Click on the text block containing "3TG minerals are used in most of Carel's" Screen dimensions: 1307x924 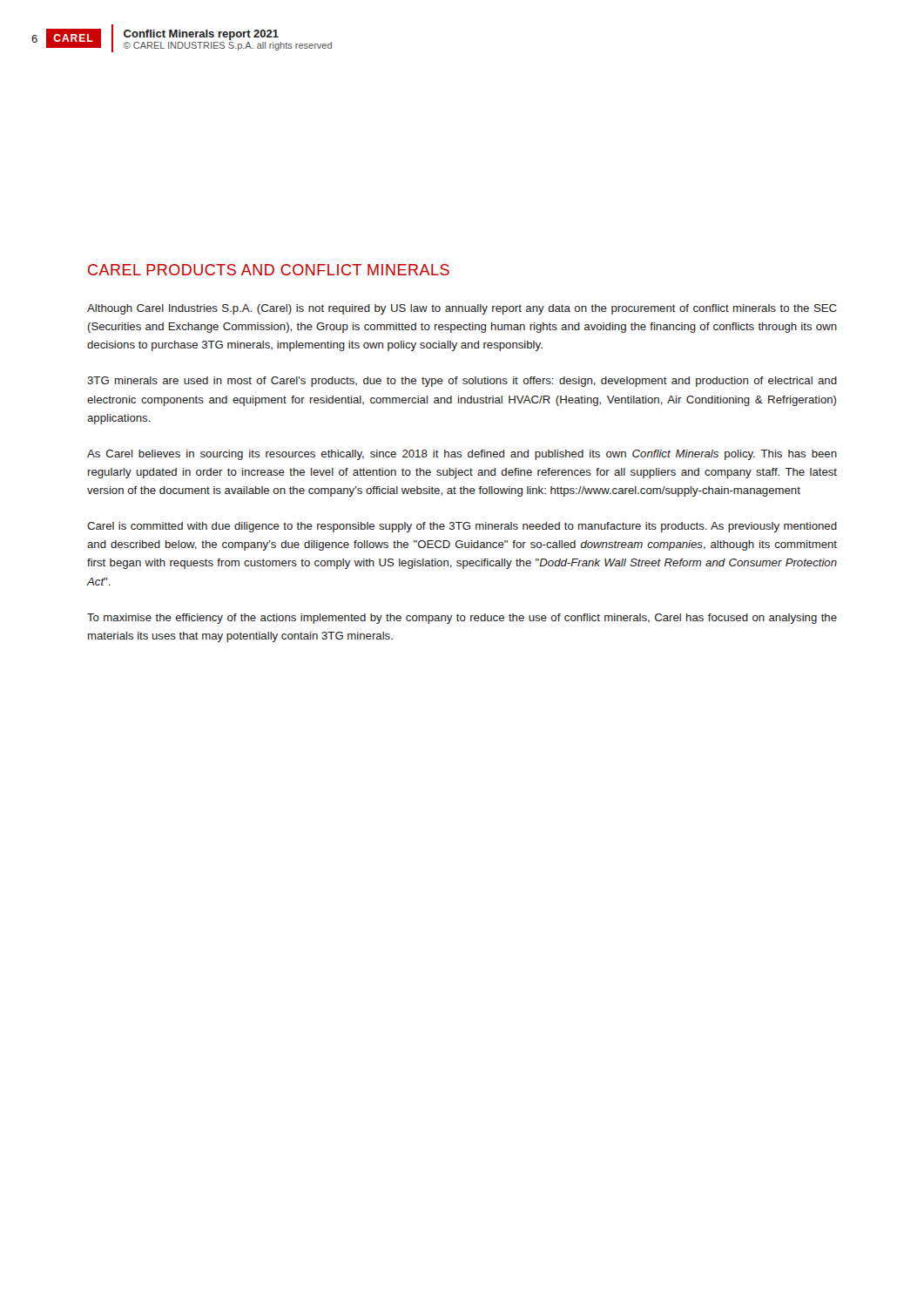tap(462, 399)
